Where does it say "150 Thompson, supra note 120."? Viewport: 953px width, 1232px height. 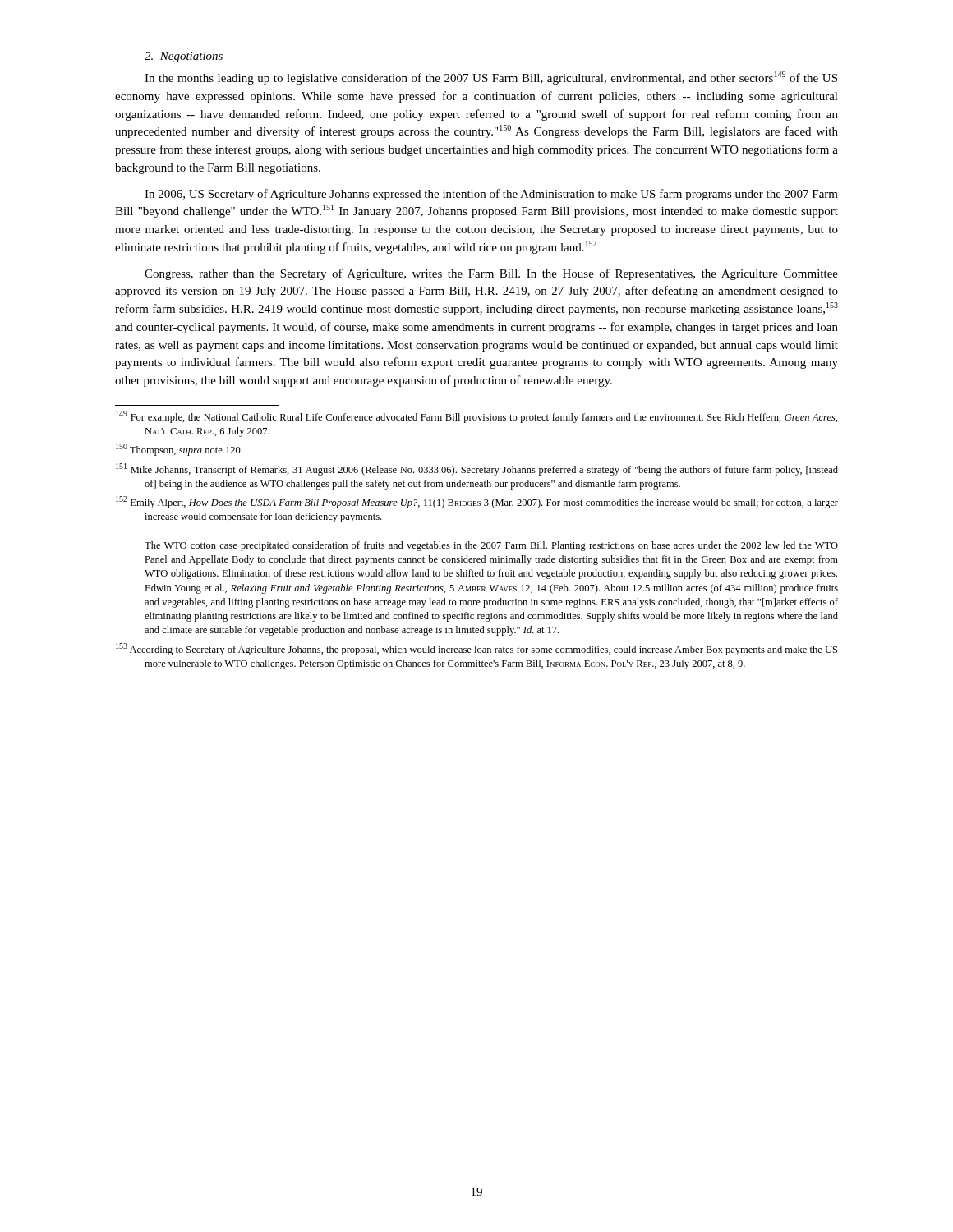click(x=179, y=450)
